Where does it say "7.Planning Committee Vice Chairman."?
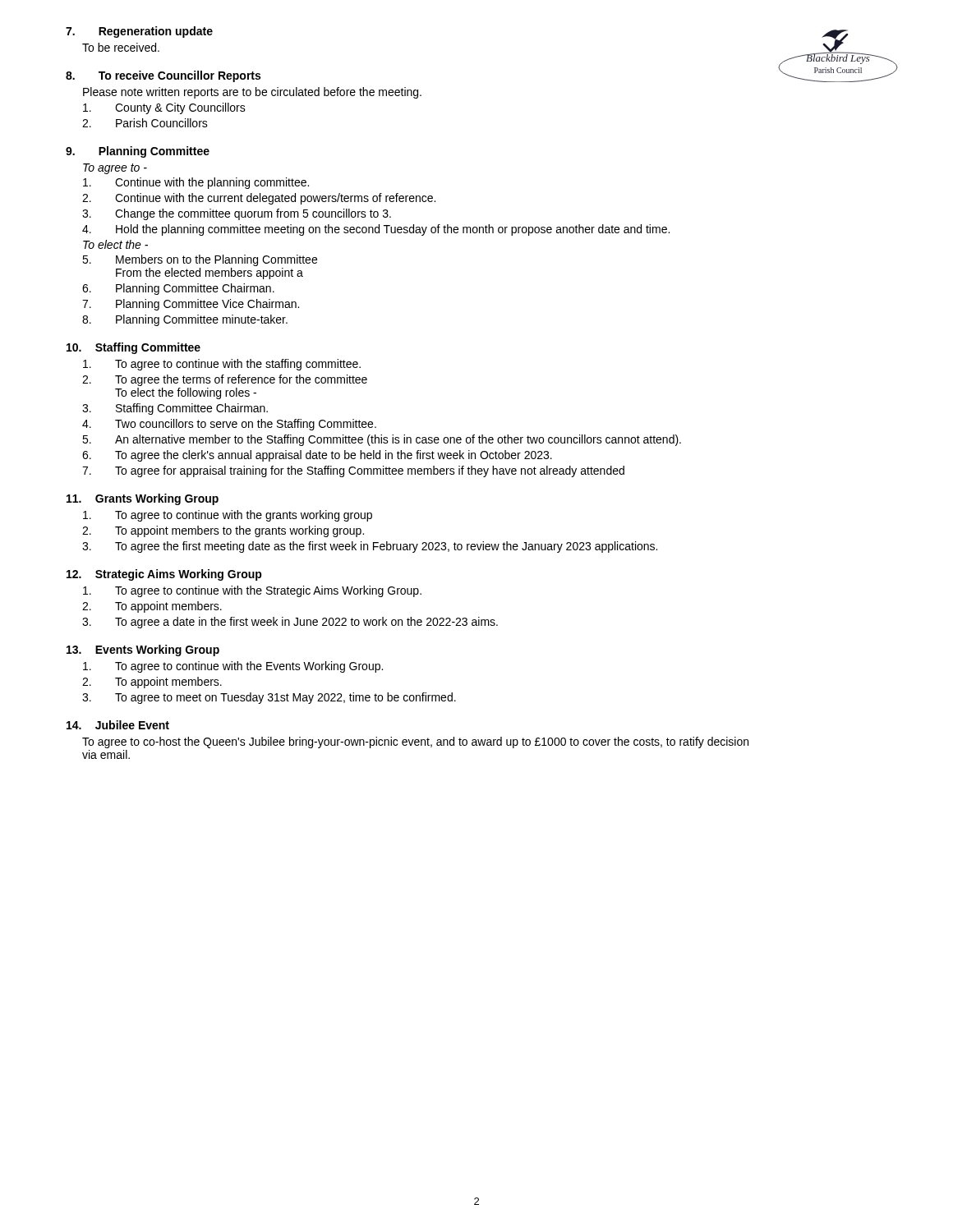This screenshot has height=1232, width=953. (191, 305)
